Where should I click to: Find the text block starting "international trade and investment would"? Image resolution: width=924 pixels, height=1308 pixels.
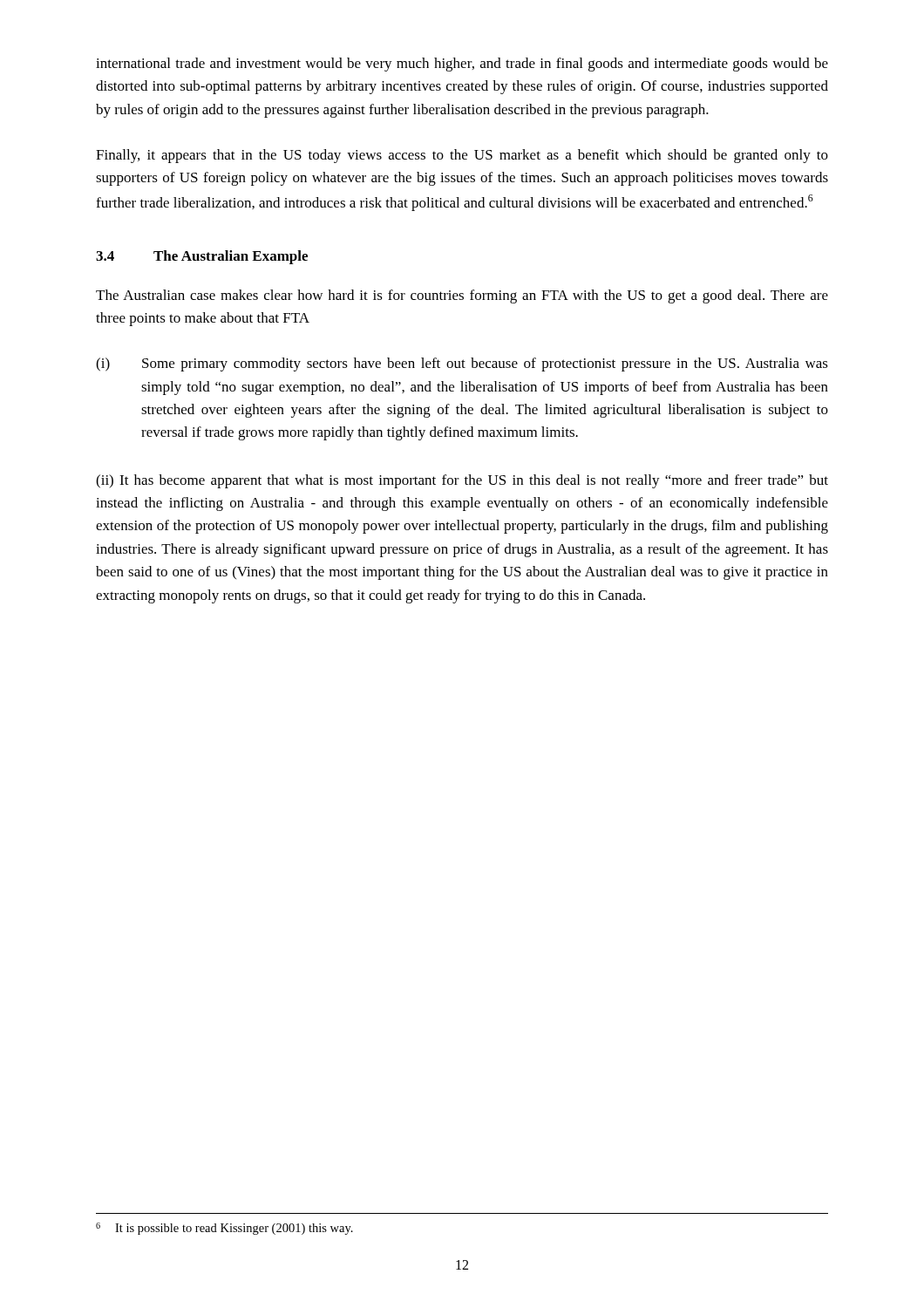point(462,86)
